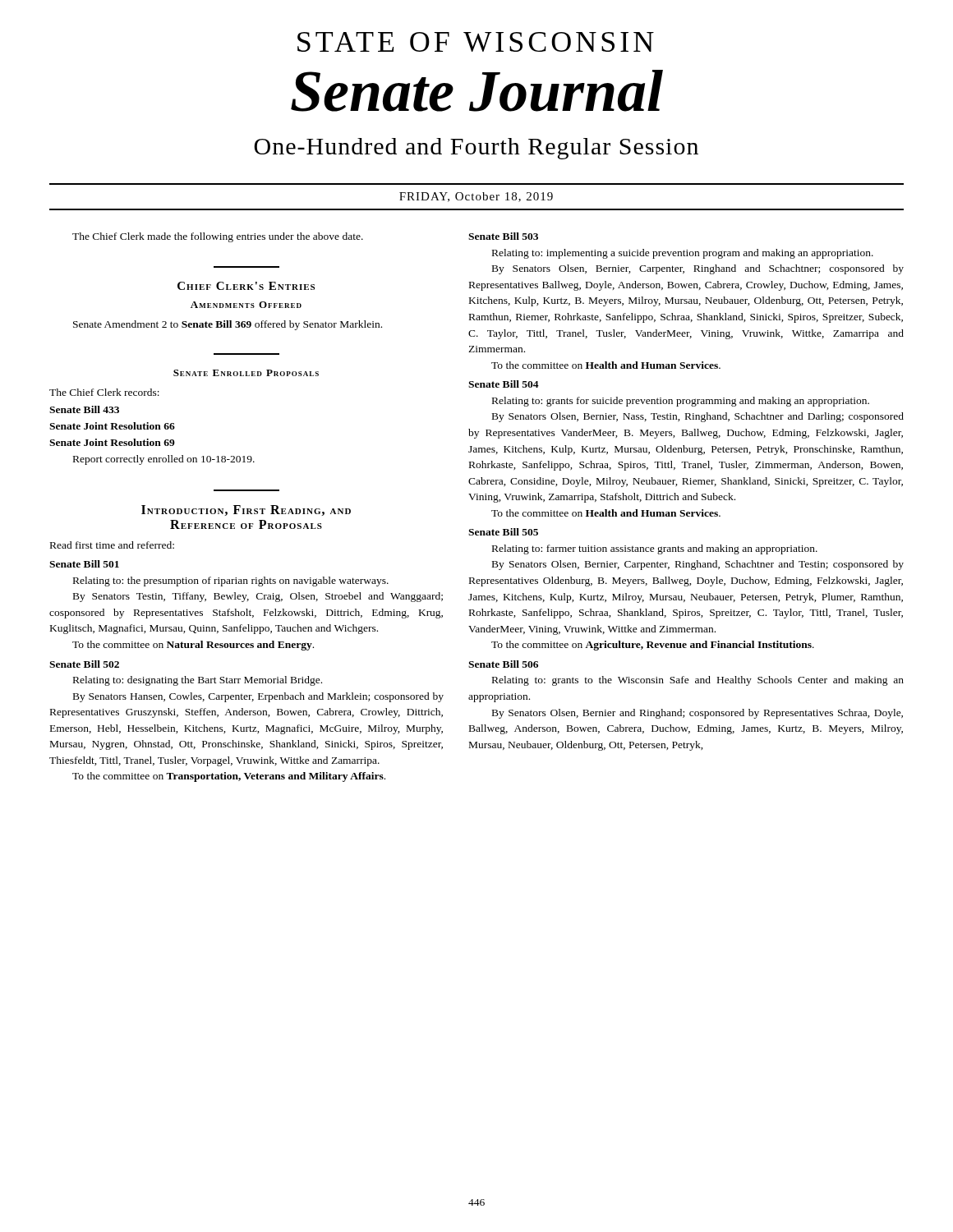The width and height of the screenshot is (953, 1232).
Task: Find the passage starting "Senate Bill 503 Relating to:"
Action: pyautogui.click(x=686, y=301)
